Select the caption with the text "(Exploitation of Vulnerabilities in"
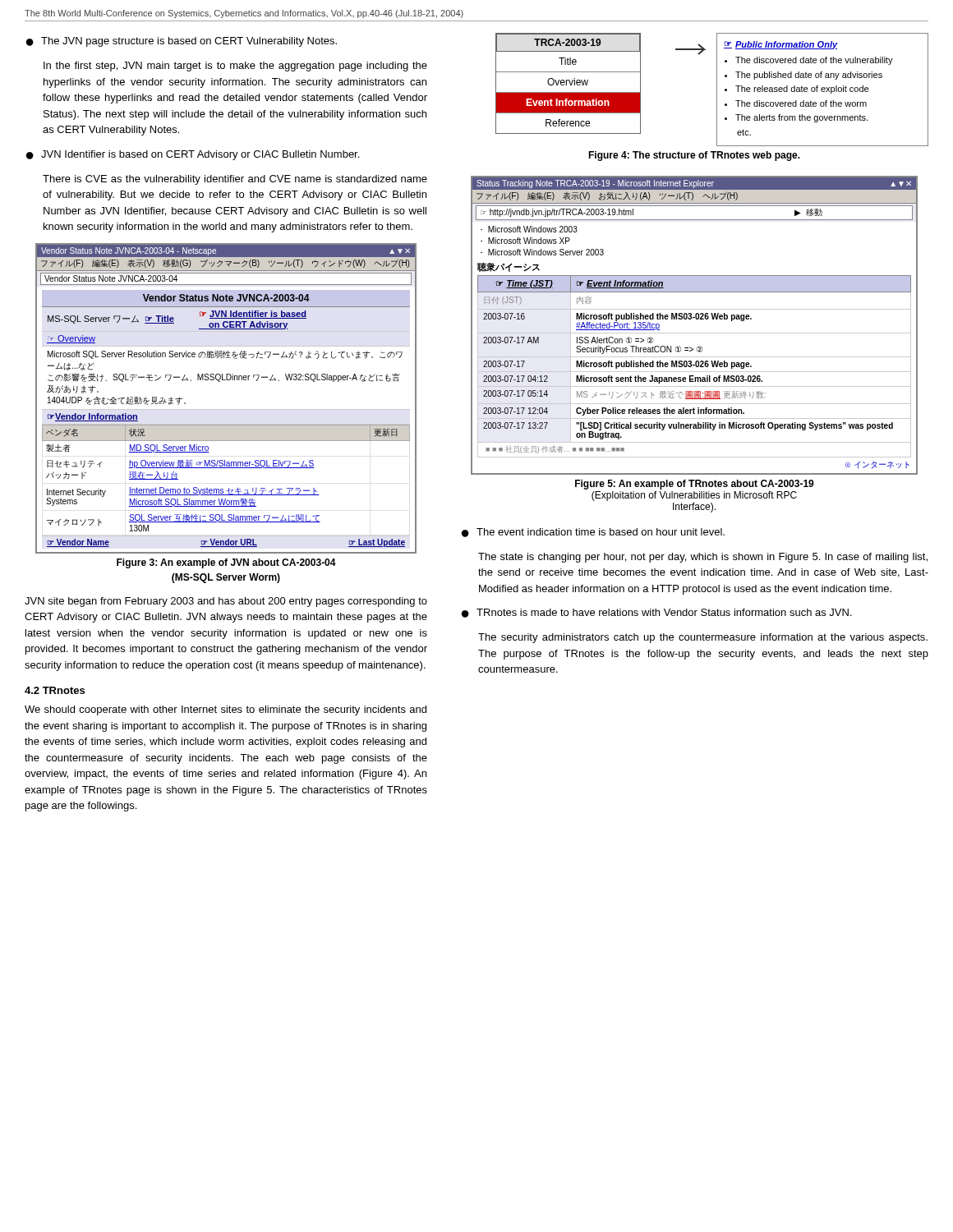Screen dimensions: 1232x953 pyautogui.click(x=694, y=495)
